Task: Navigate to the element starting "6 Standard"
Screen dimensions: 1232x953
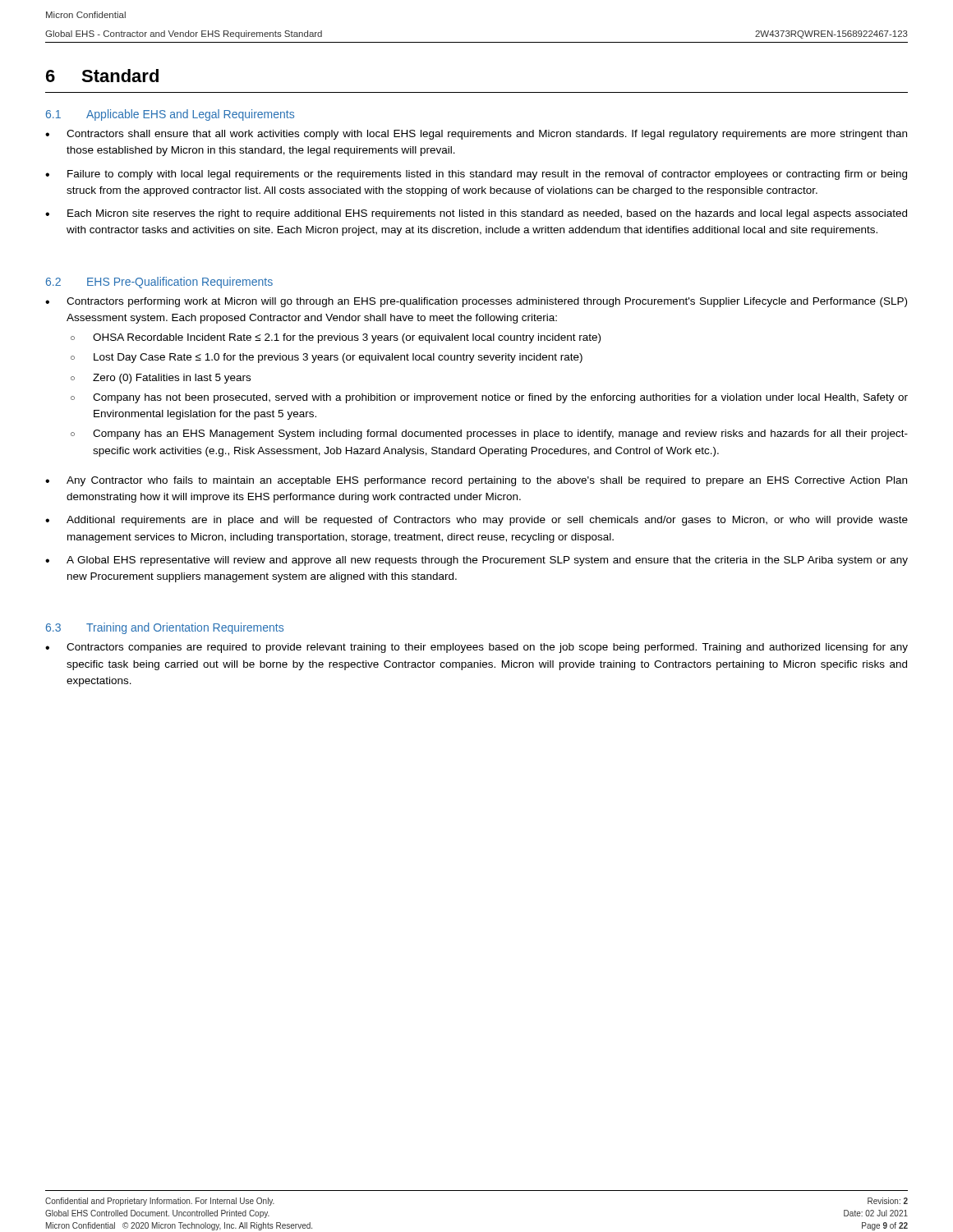Action: click(x=102, y=76)
